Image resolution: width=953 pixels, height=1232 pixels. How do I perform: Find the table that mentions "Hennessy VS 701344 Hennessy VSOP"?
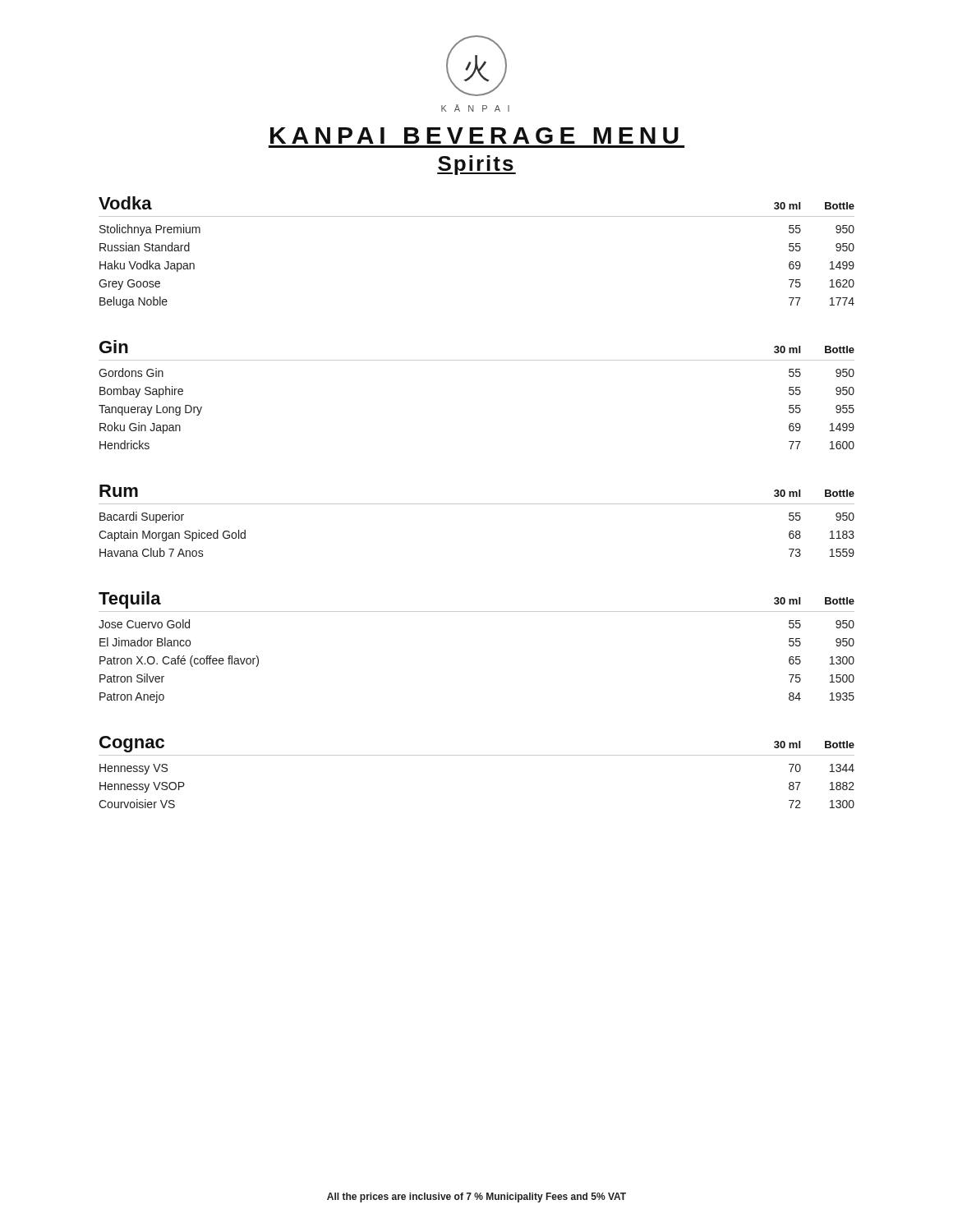coord(476,786)
